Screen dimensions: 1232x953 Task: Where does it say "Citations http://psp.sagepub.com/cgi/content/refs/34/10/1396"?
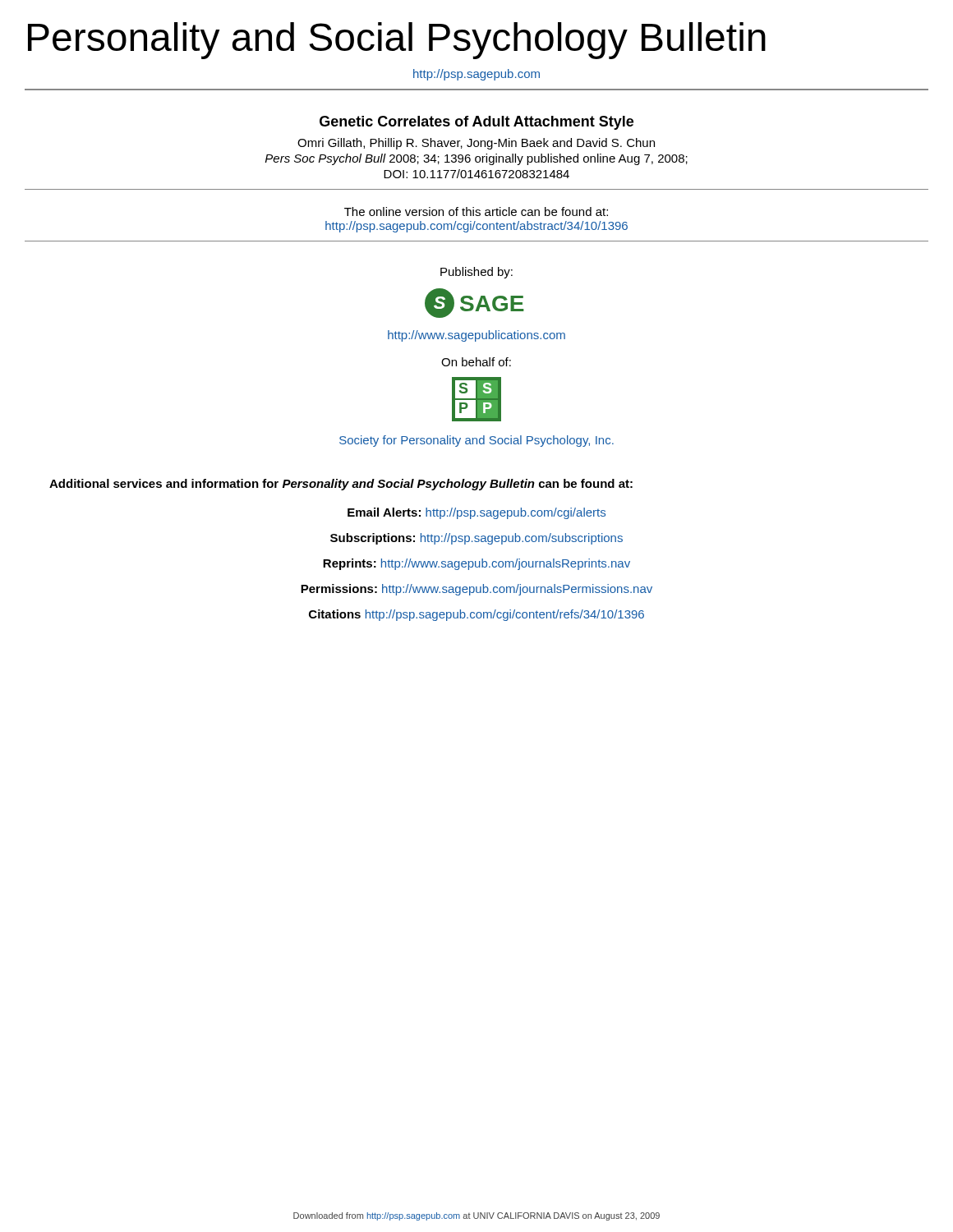coord(476,614)
